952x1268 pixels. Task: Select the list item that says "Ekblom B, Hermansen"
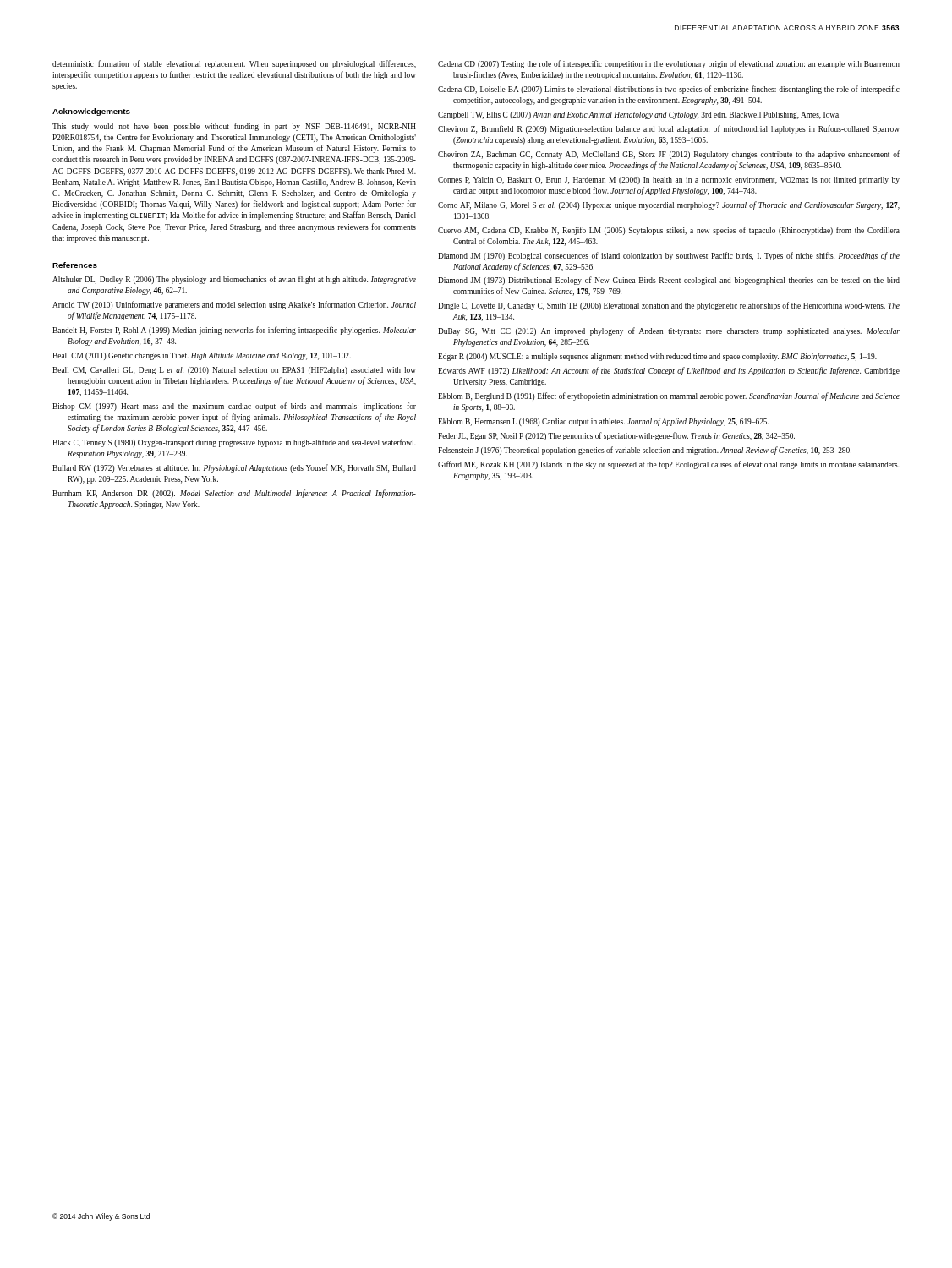click(x=604, y=422)
